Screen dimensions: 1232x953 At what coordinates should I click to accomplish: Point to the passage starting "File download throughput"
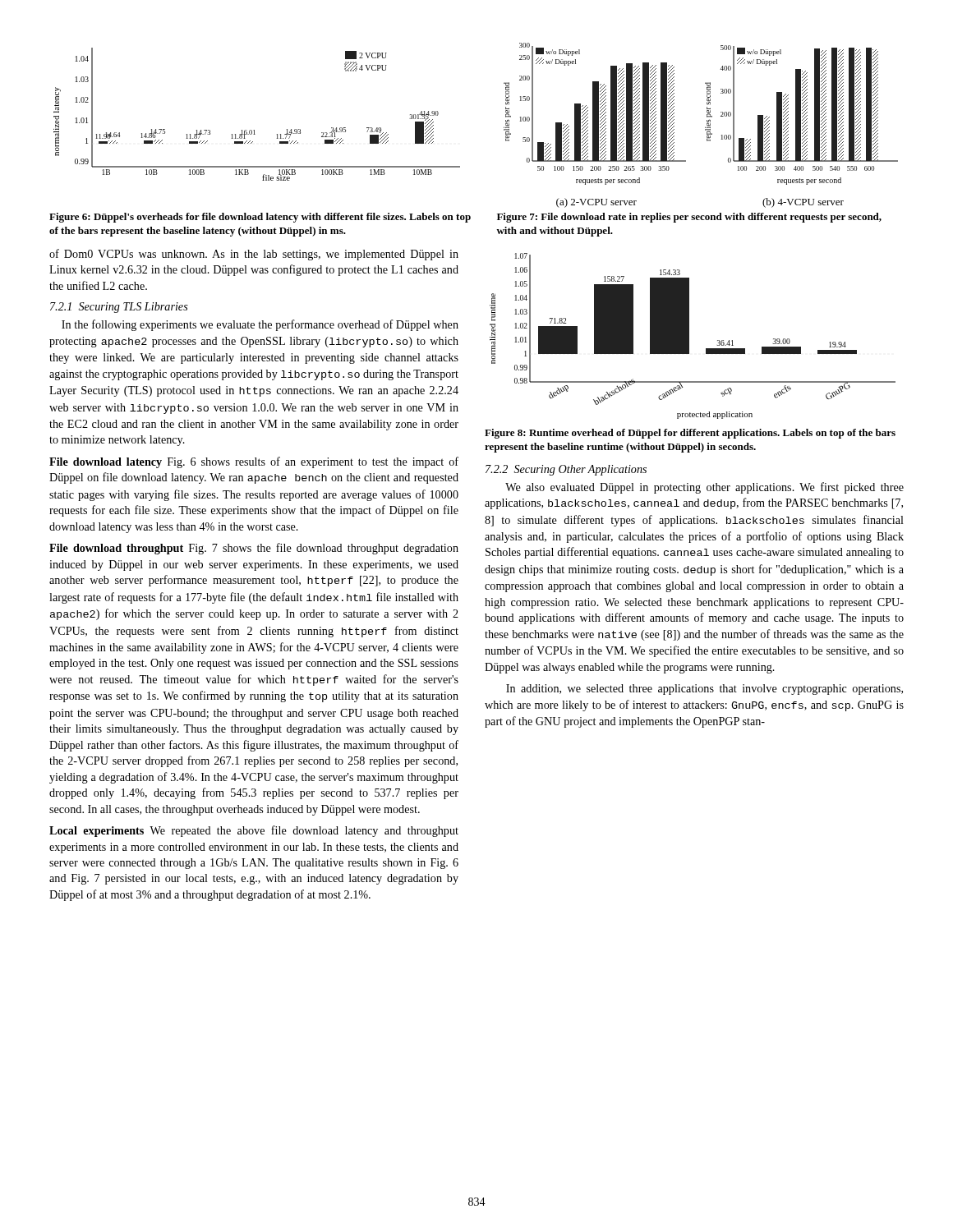254,678
